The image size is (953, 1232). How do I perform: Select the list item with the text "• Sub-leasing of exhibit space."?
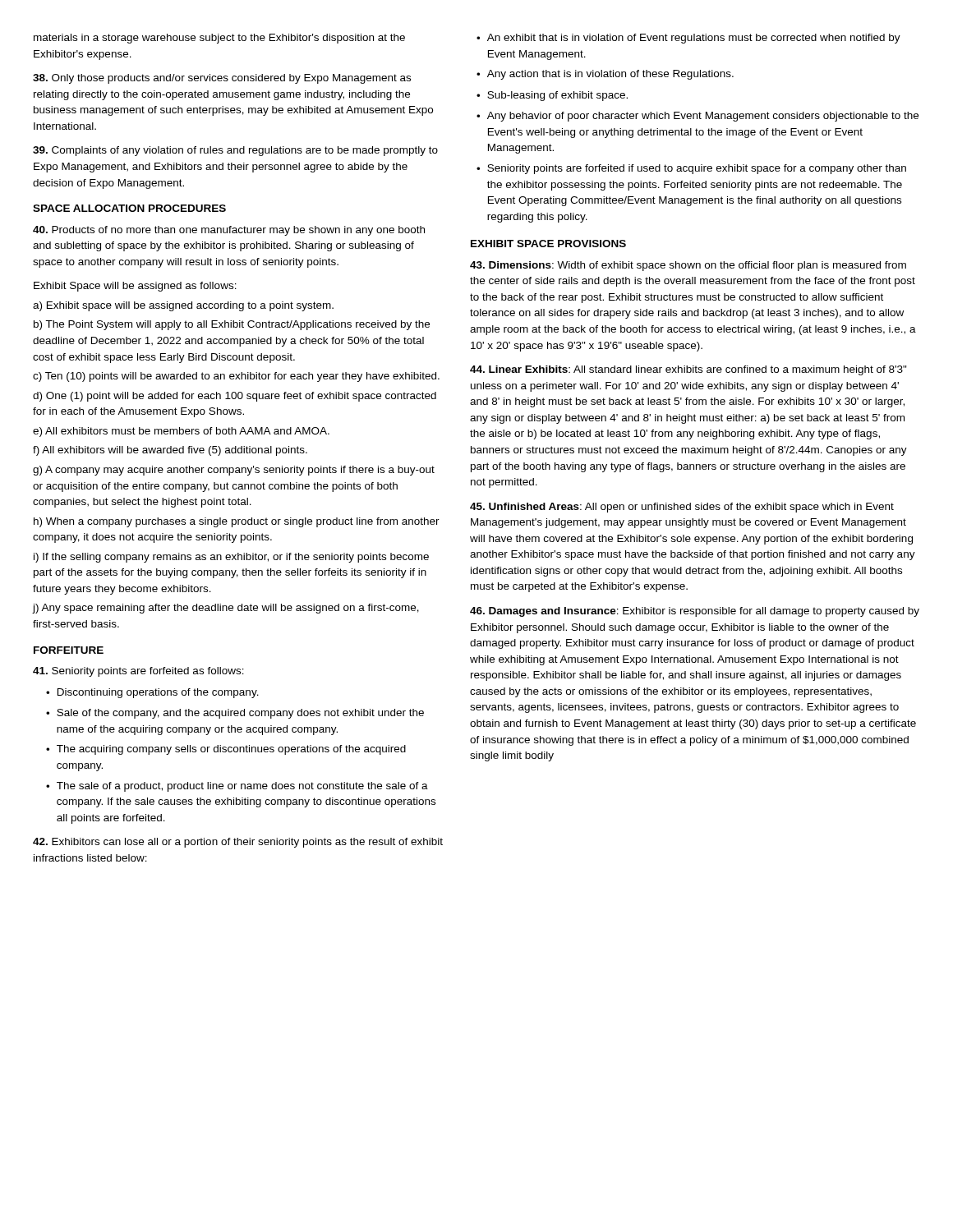tap(552, 96)
